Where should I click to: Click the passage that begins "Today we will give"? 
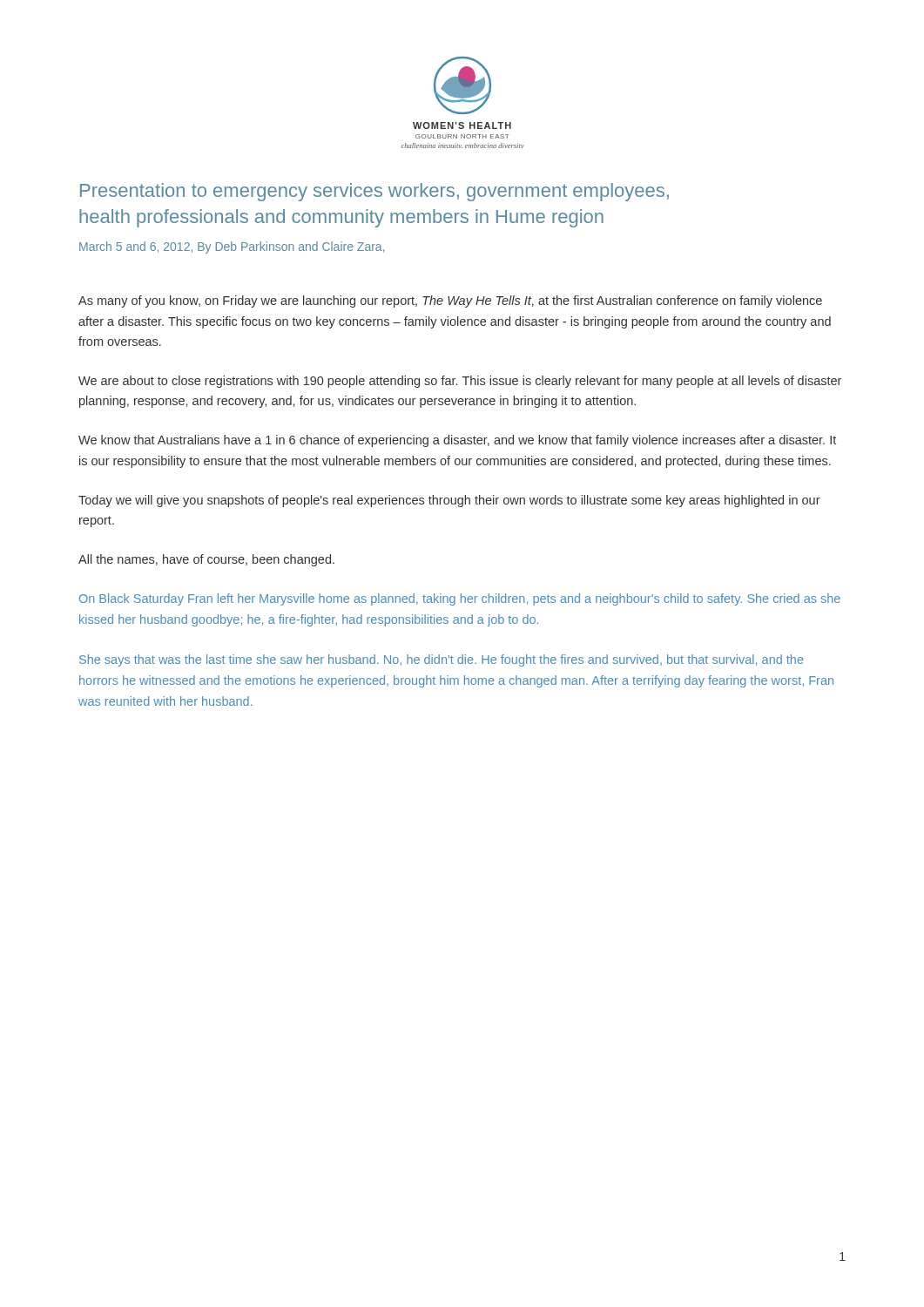(462, 510)
